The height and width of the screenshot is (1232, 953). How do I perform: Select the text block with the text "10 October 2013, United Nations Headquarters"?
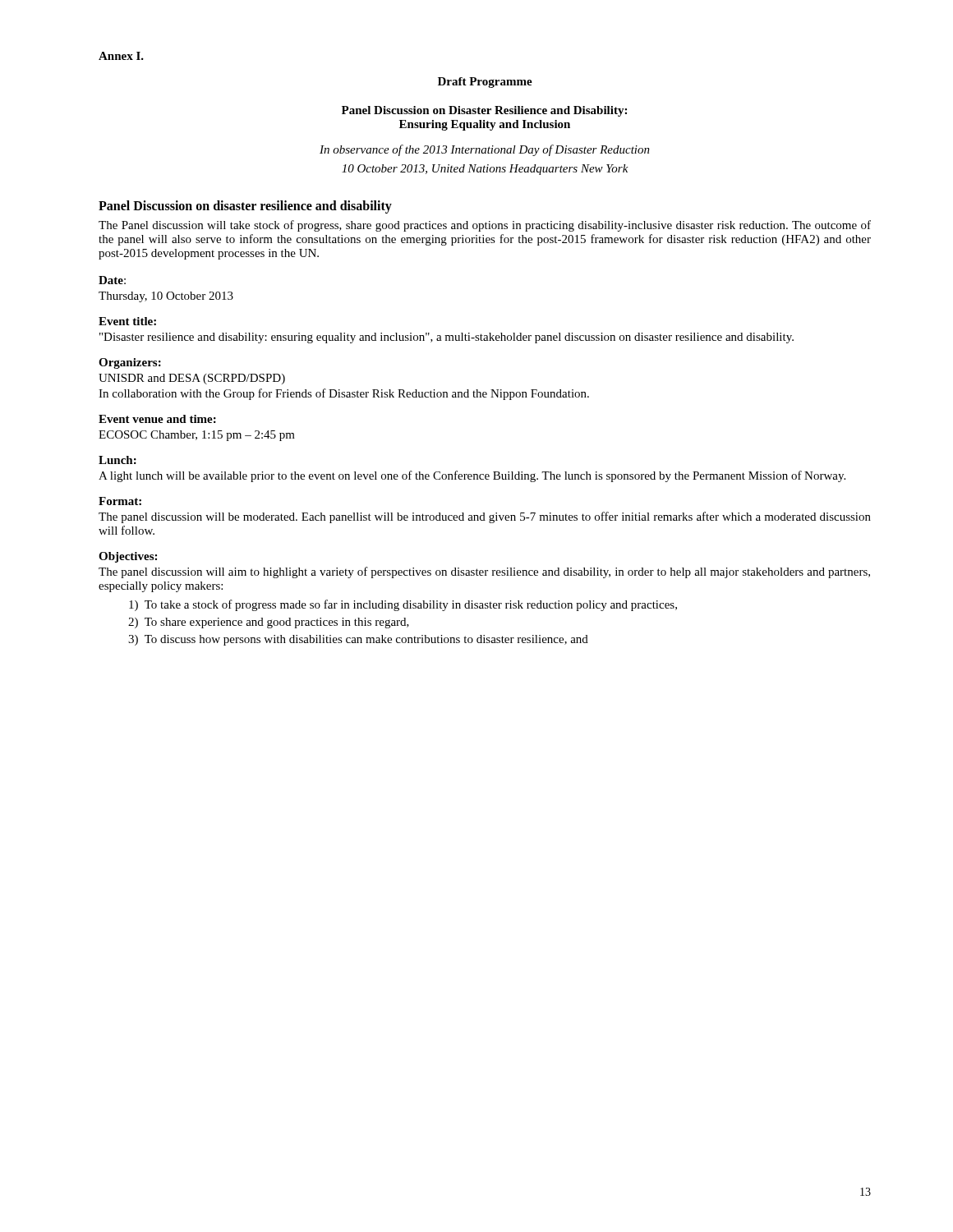pos(485,168)
